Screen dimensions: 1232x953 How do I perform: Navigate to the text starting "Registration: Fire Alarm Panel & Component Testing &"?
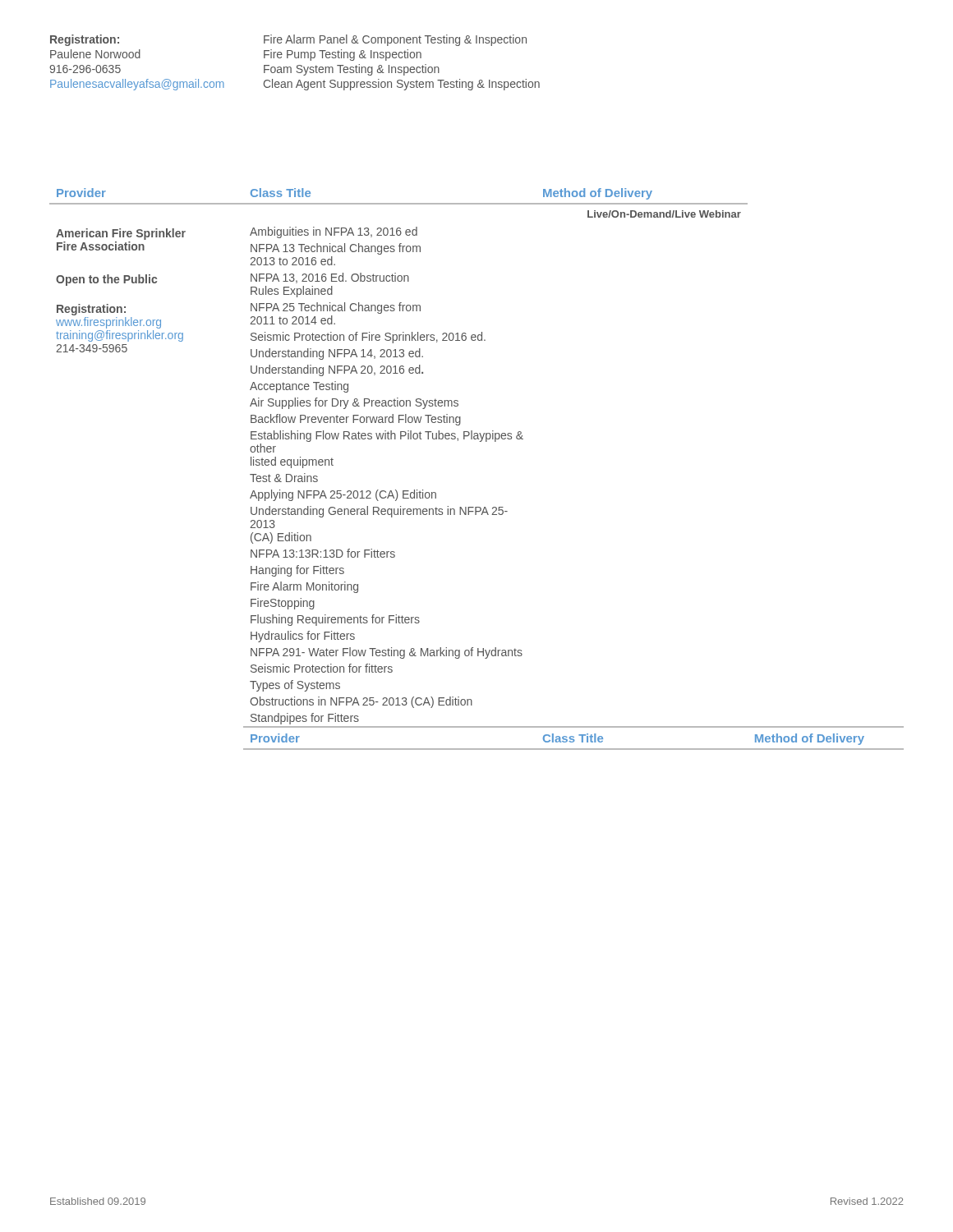(288, 40)
